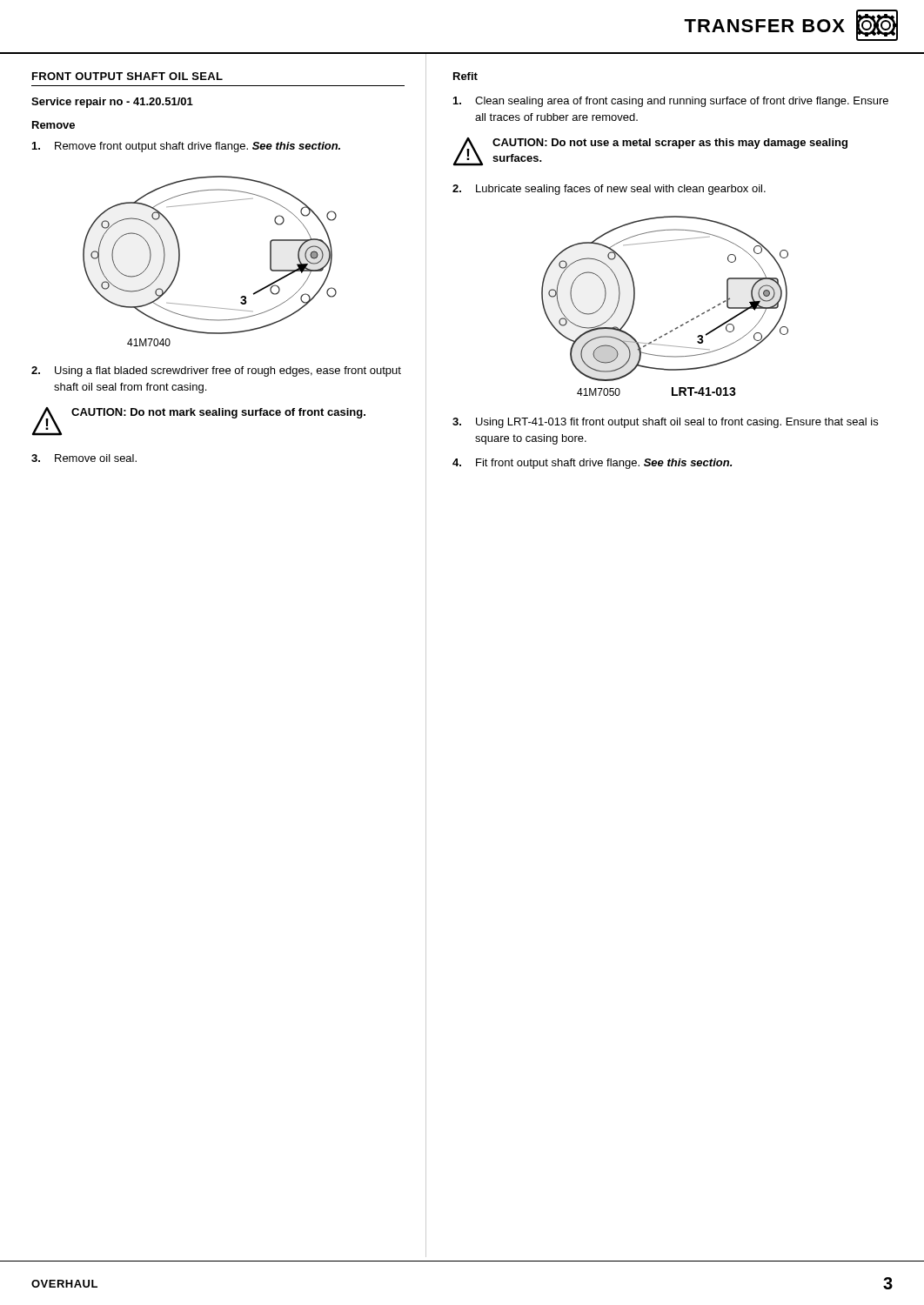The height and width of the screenshot is (1305, 924).
Task: Locate the list item with the text "2. Lubricate sealing faces of new seal with"
Action: pyautogui.click(x=675, y=189)
